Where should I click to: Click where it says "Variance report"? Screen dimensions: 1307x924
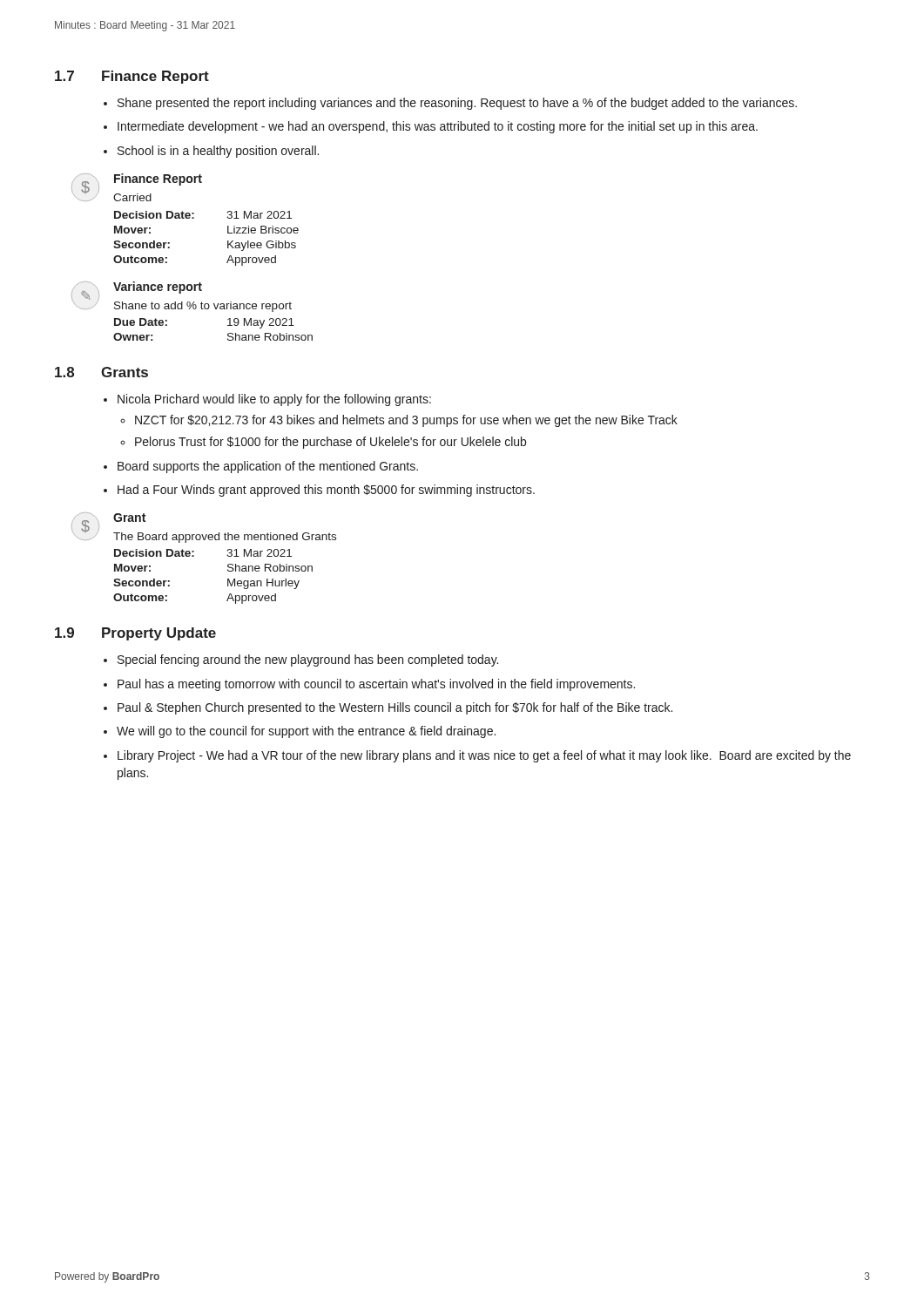point(158,287)
